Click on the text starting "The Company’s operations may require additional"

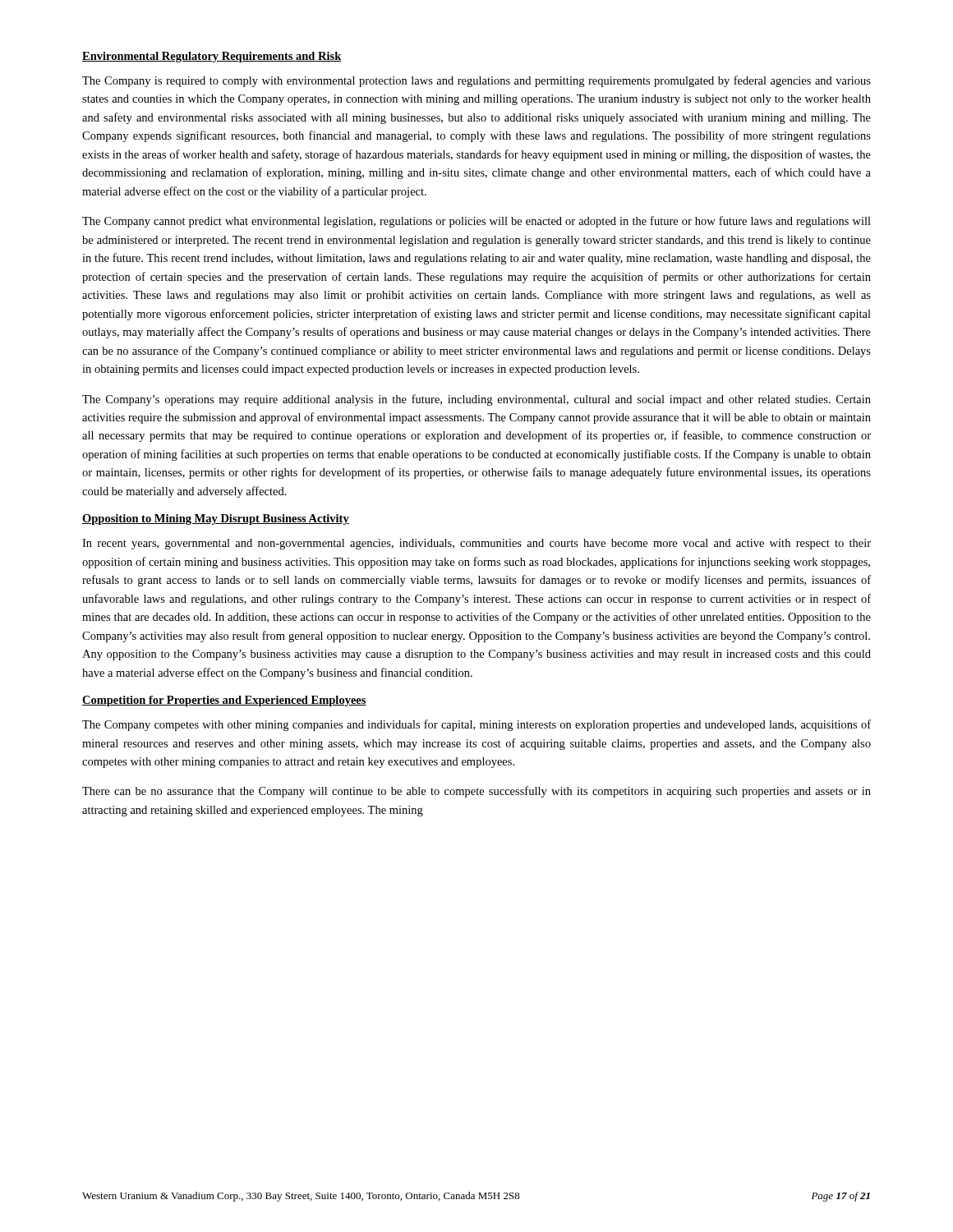476,445
